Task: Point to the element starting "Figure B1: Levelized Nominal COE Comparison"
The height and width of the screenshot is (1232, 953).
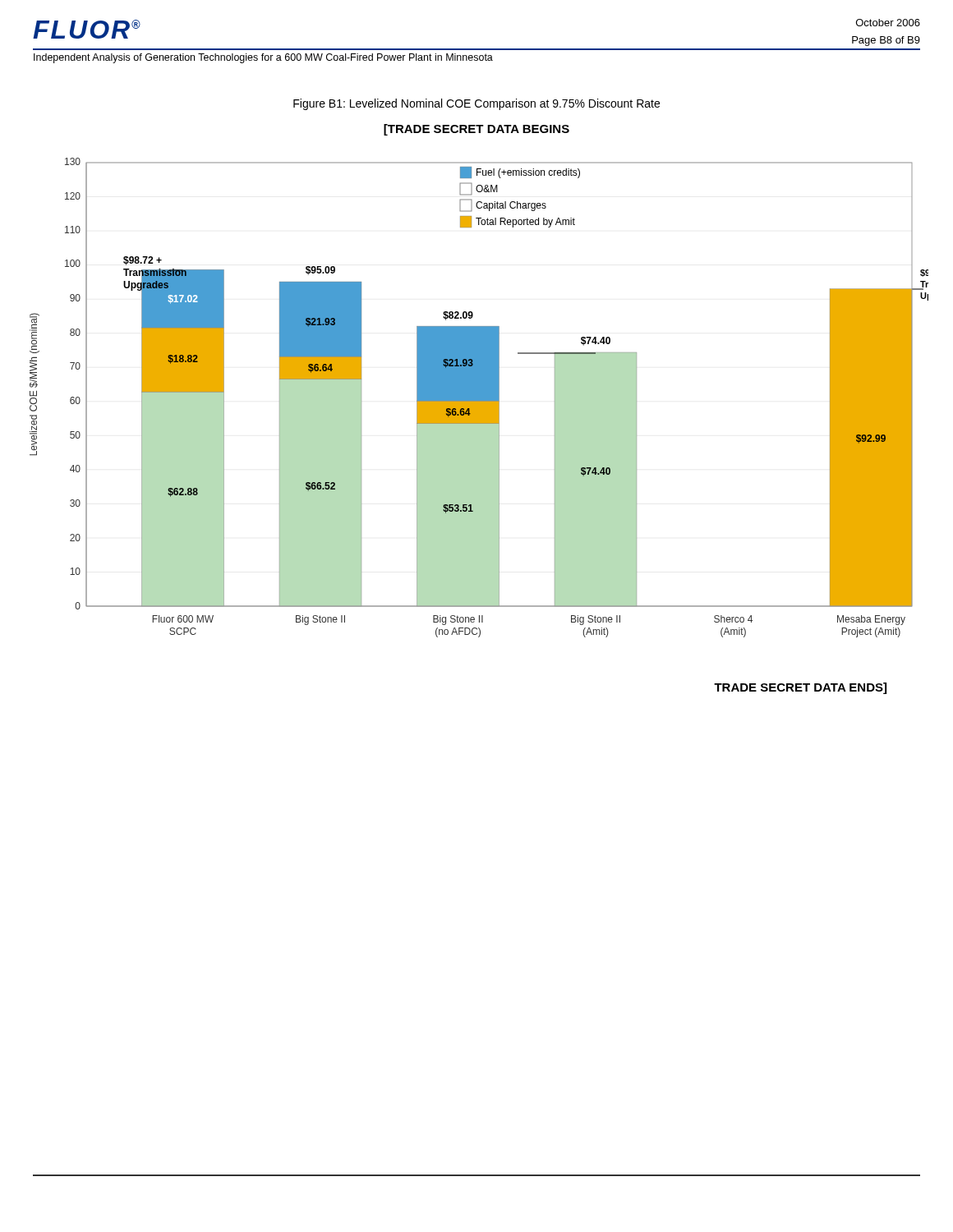Action: click(x=476, y=103)
